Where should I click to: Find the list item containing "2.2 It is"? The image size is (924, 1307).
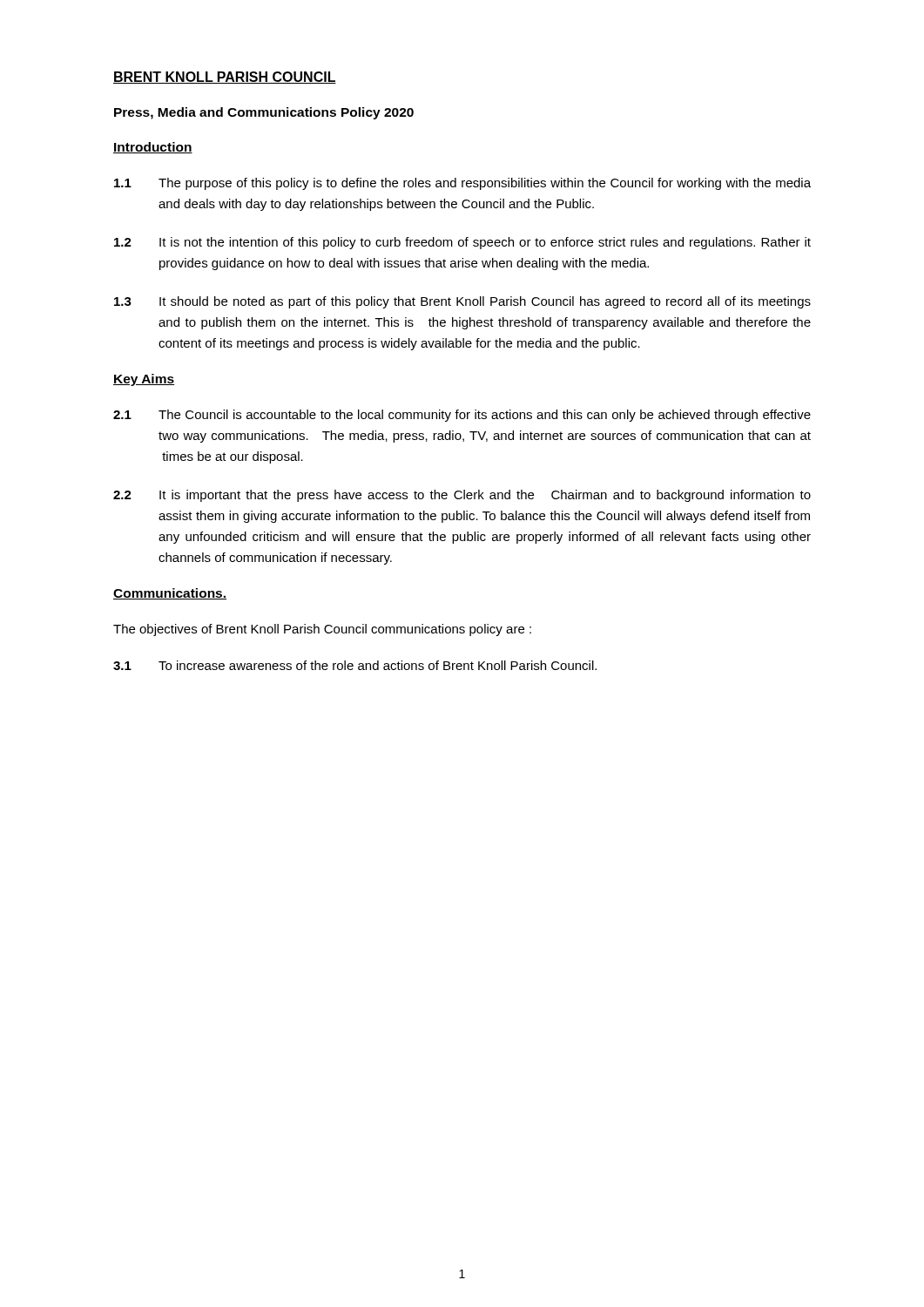(x=462, y=526)
